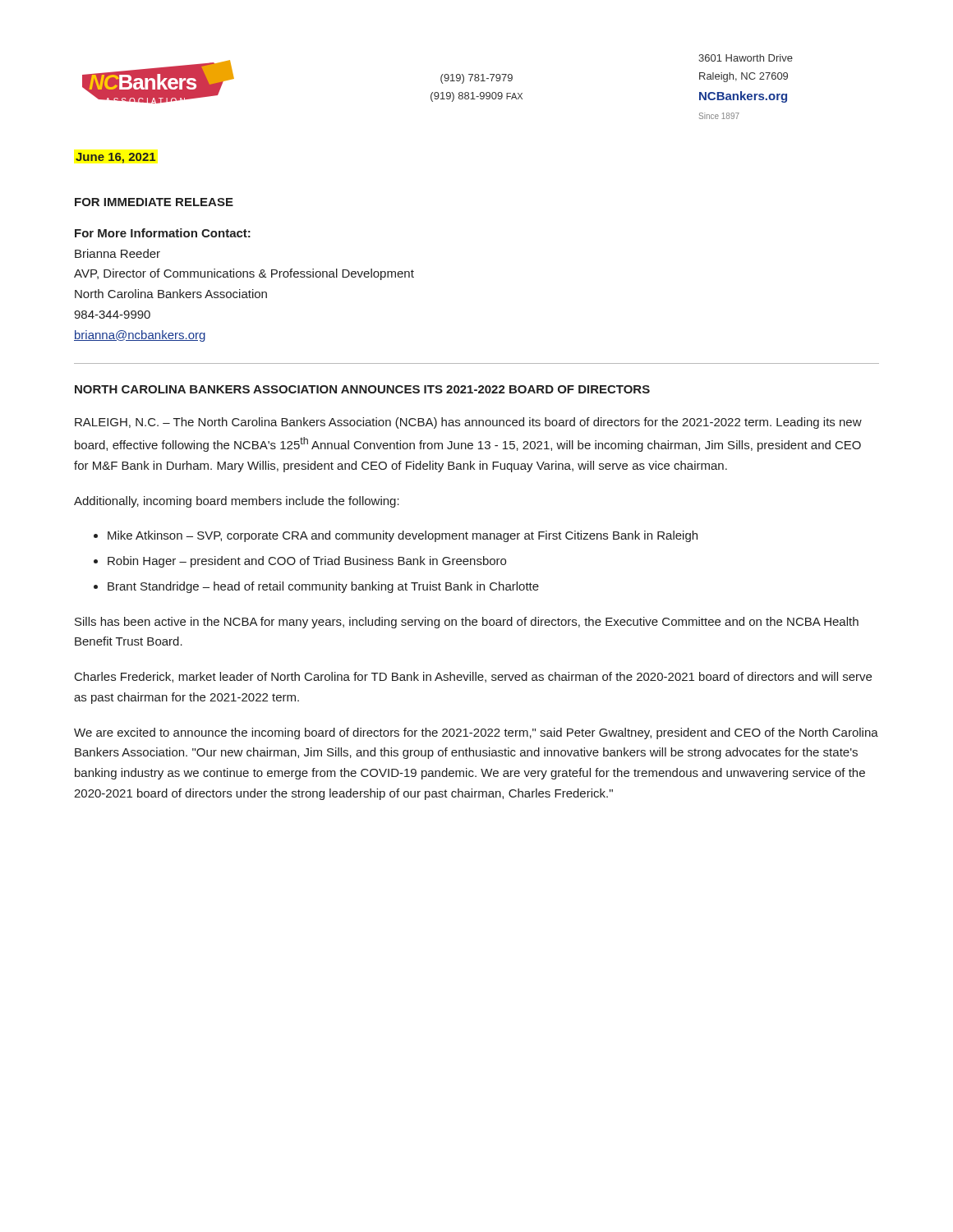Navigate to the passage starting "(919) 781-7979 (919) 881-9909 FAX"

476,87
